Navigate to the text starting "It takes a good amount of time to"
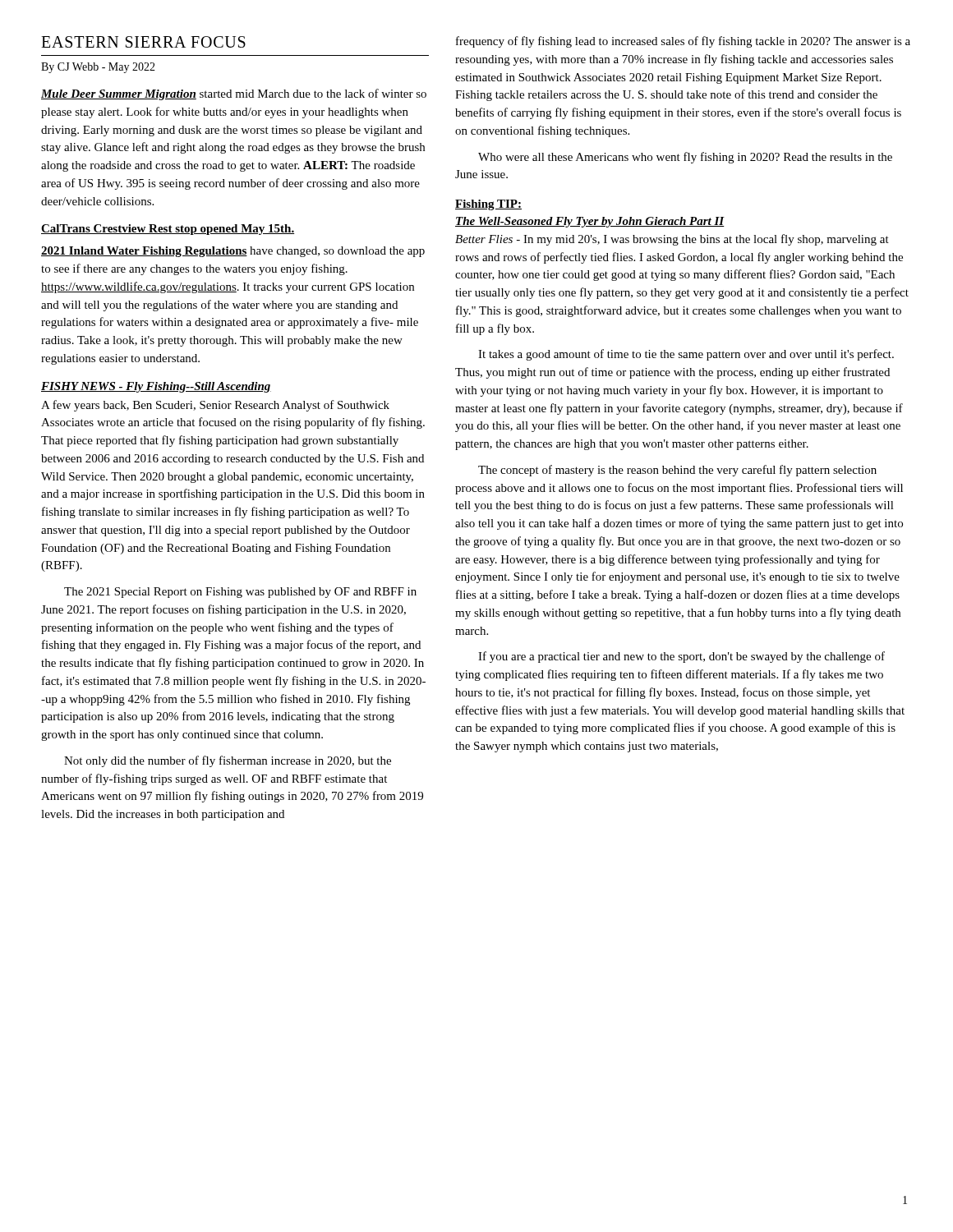 click(x=679, y=399)
